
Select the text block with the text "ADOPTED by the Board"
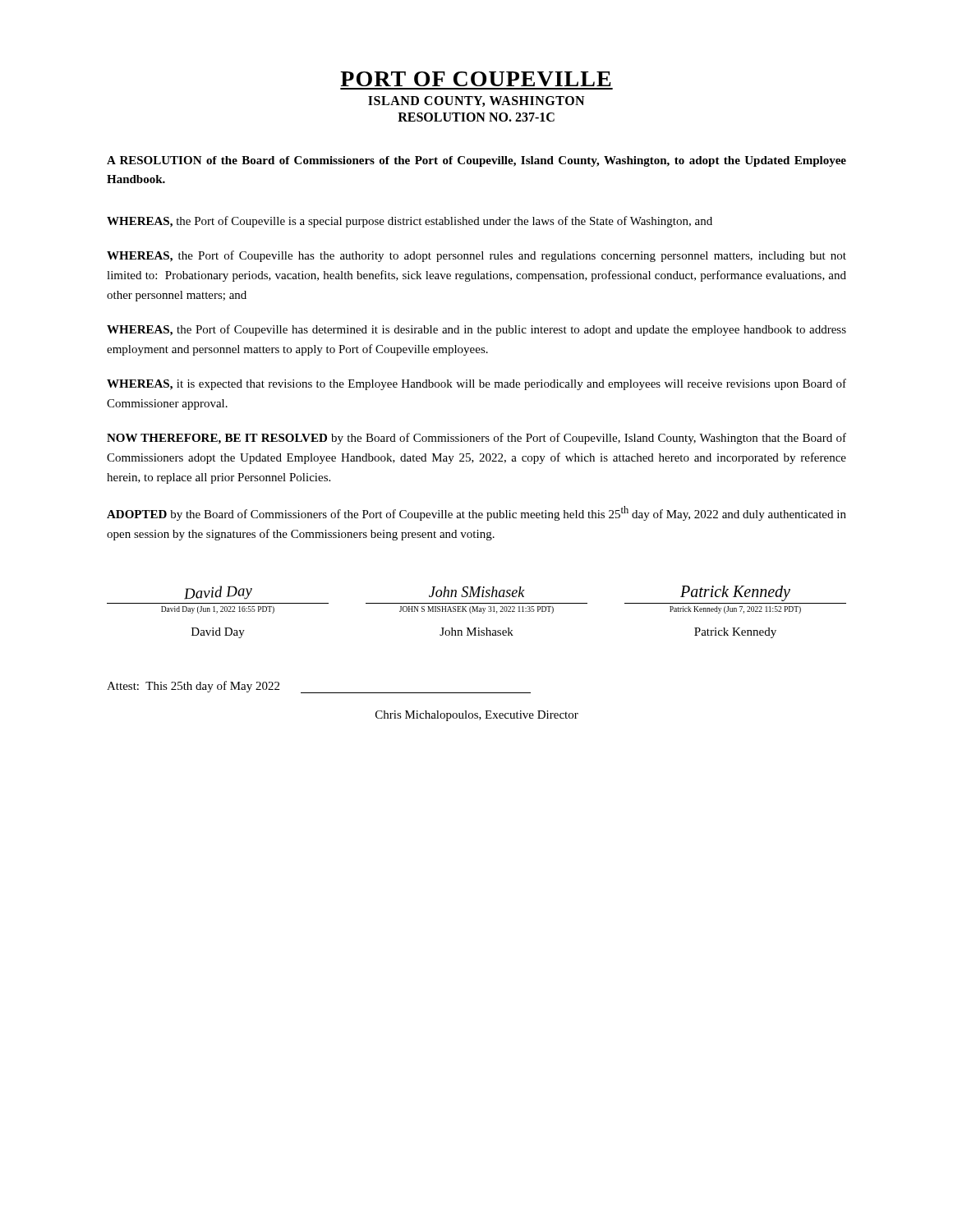pos(476,522)
